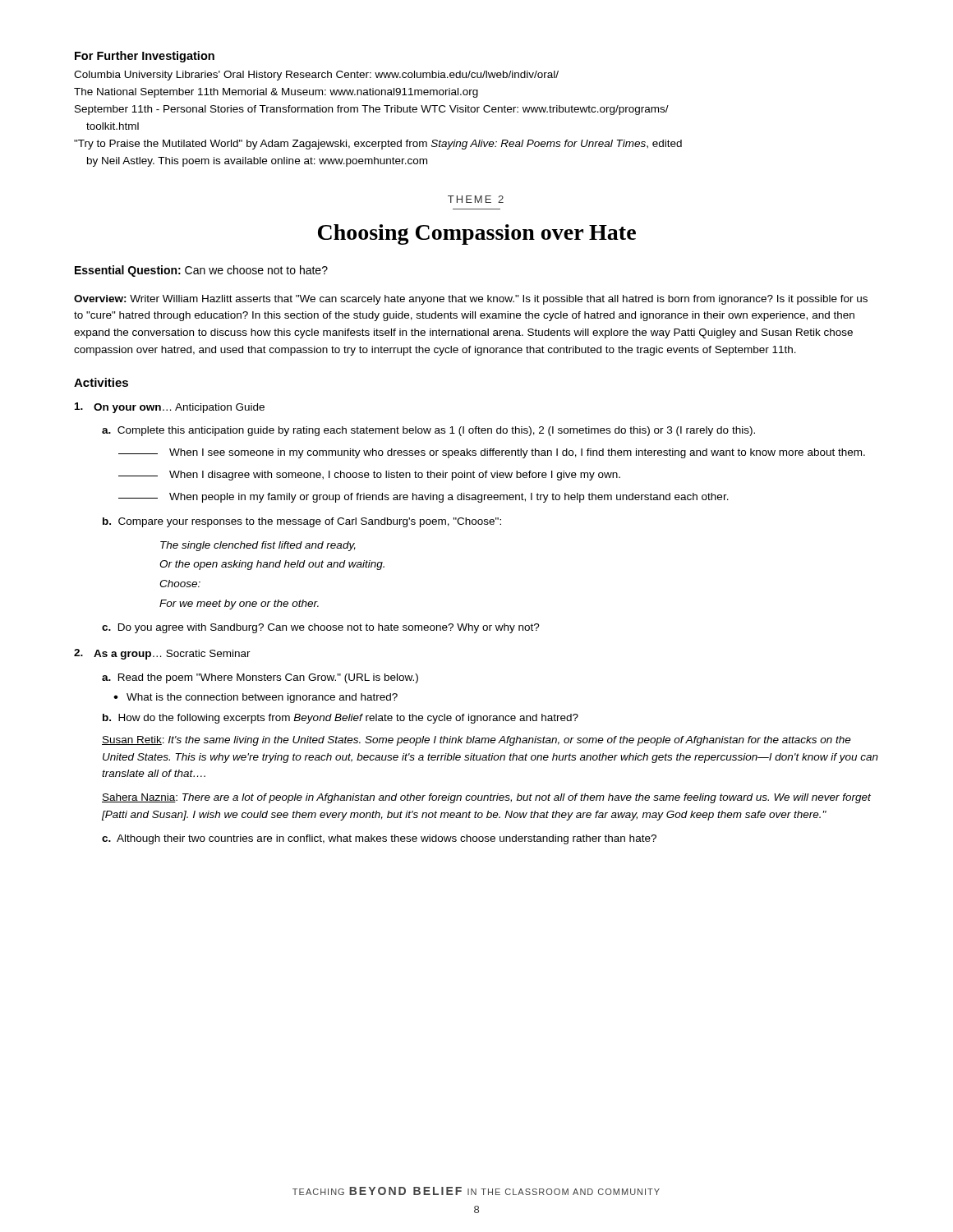Select the text block that reads "Essential Question: Can we choose not to"
Screen dimensions: 1232x953
[x=201, y=270]
